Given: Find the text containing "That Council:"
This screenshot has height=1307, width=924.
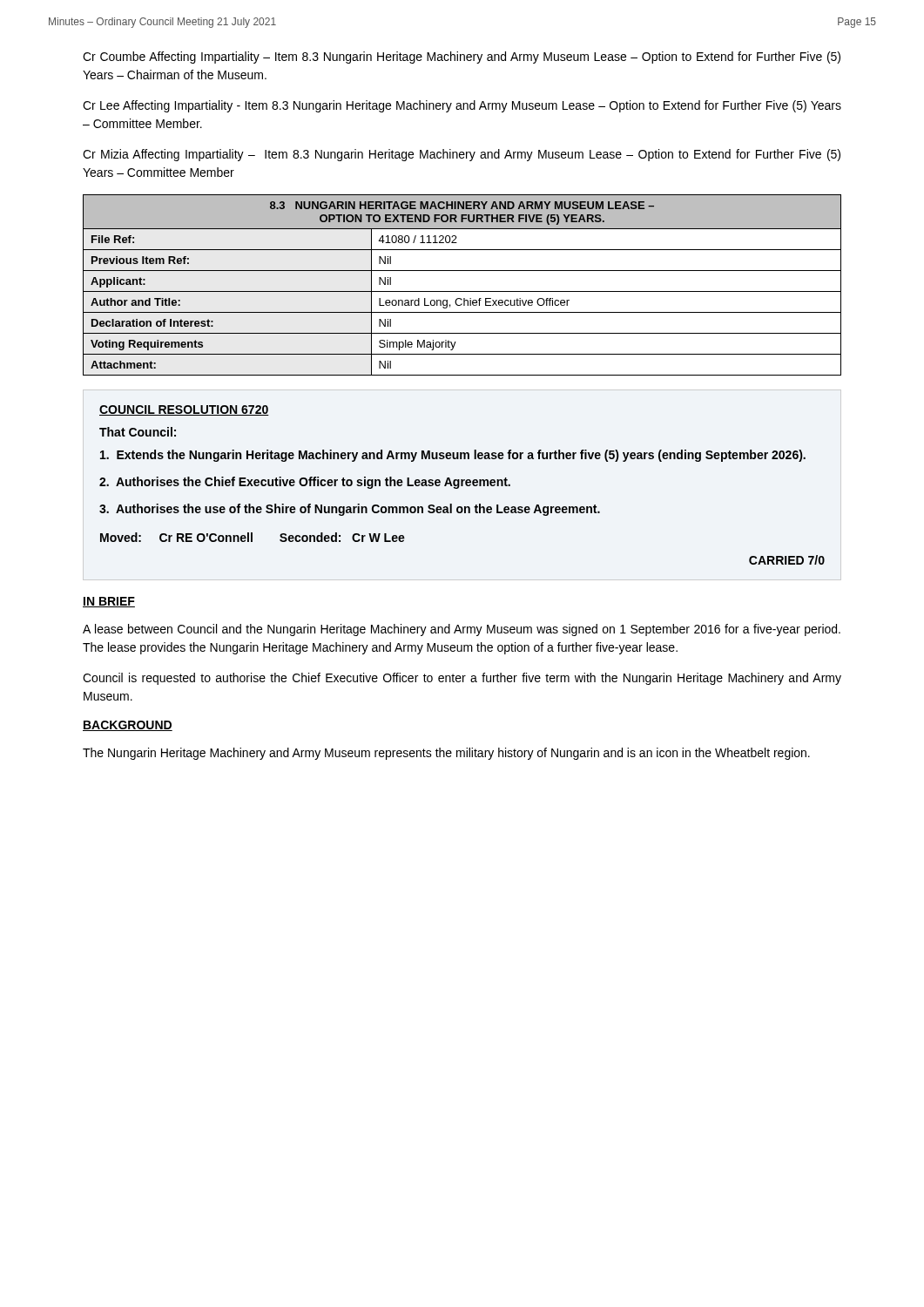Looking at the screenshot, I should pos(138,432).
